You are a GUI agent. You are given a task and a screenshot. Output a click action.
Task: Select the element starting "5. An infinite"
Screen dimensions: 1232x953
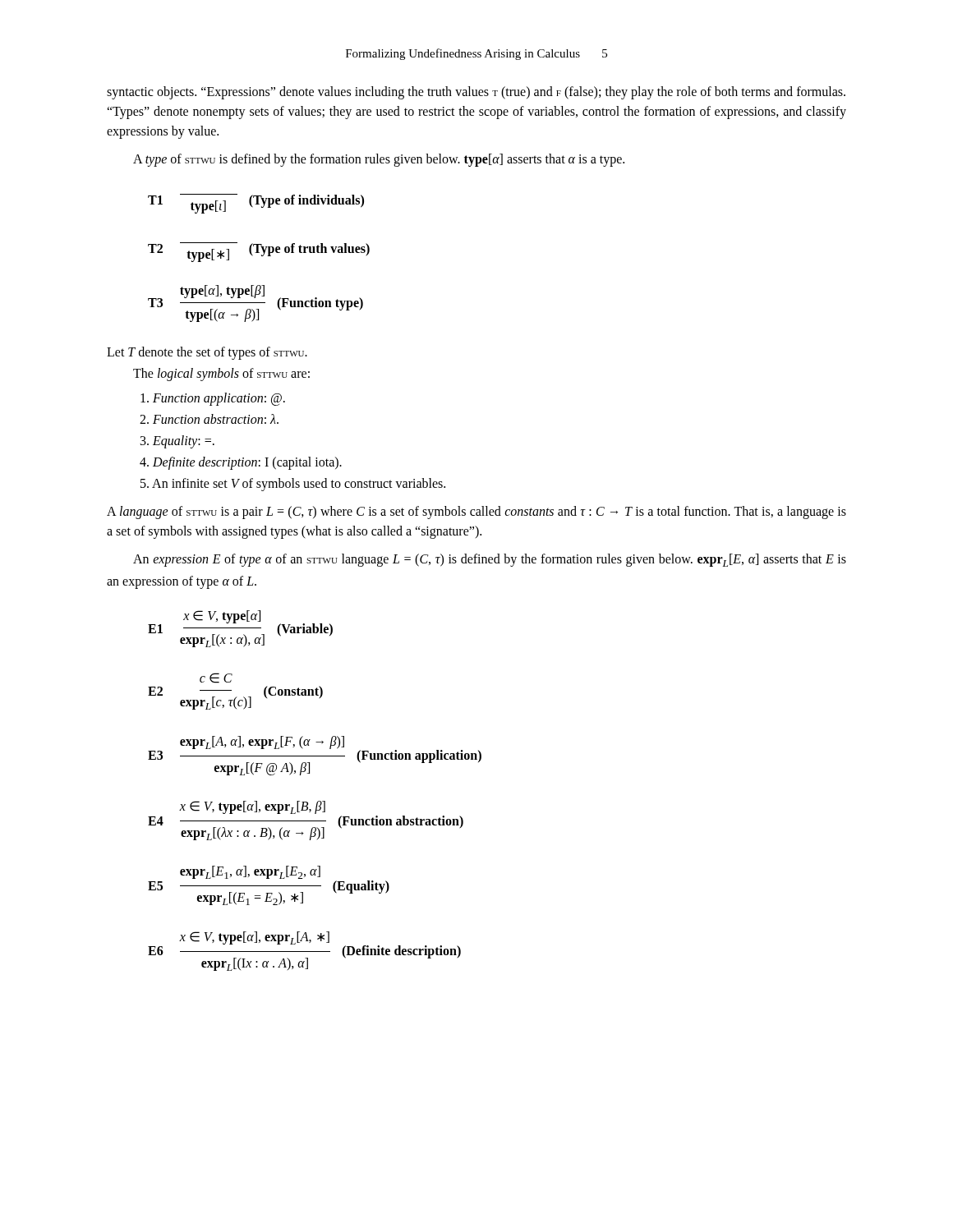click(293, 483)
